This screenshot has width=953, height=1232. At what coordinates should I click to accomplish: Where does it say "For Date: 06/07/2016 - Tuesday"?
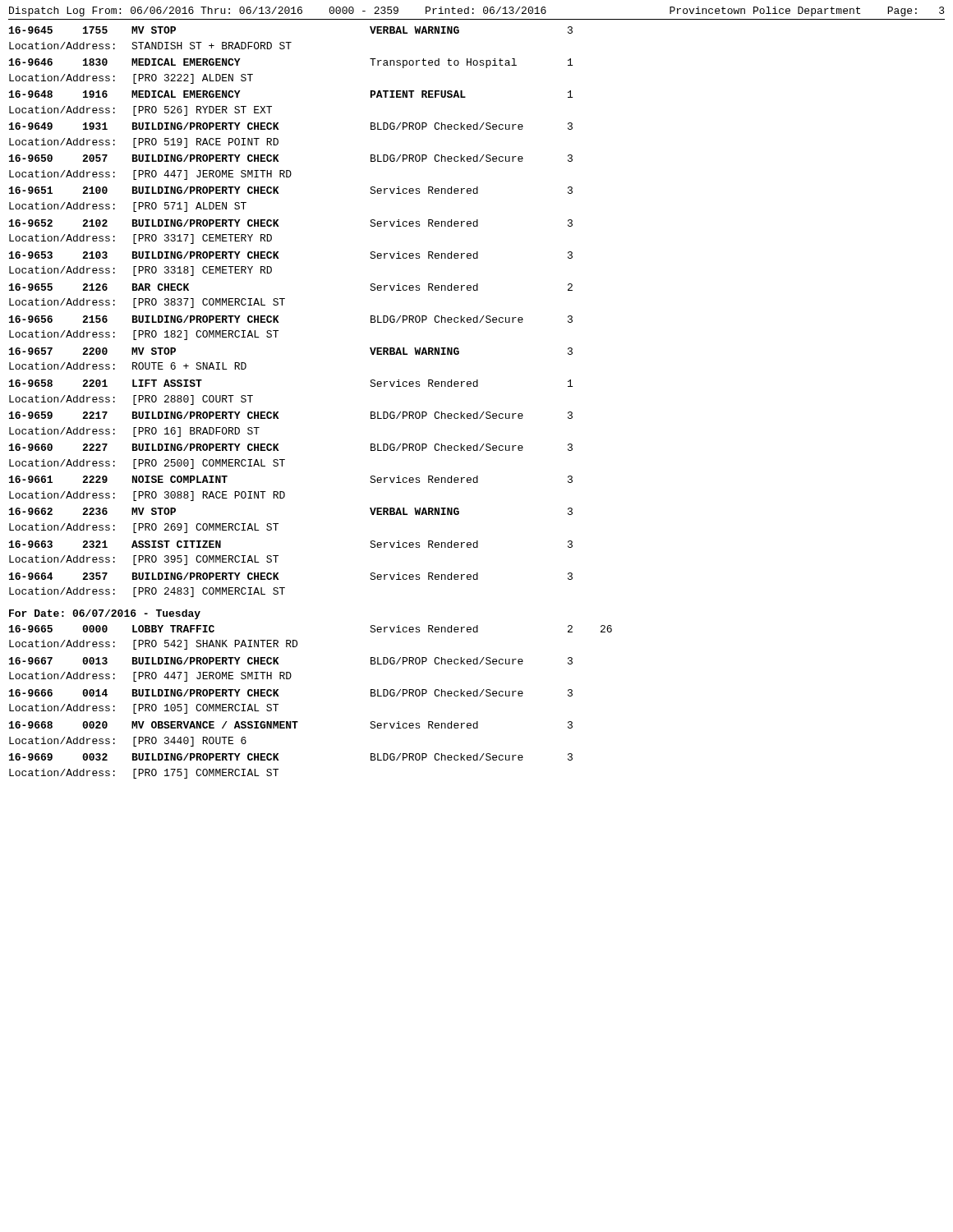pos(104,614)
